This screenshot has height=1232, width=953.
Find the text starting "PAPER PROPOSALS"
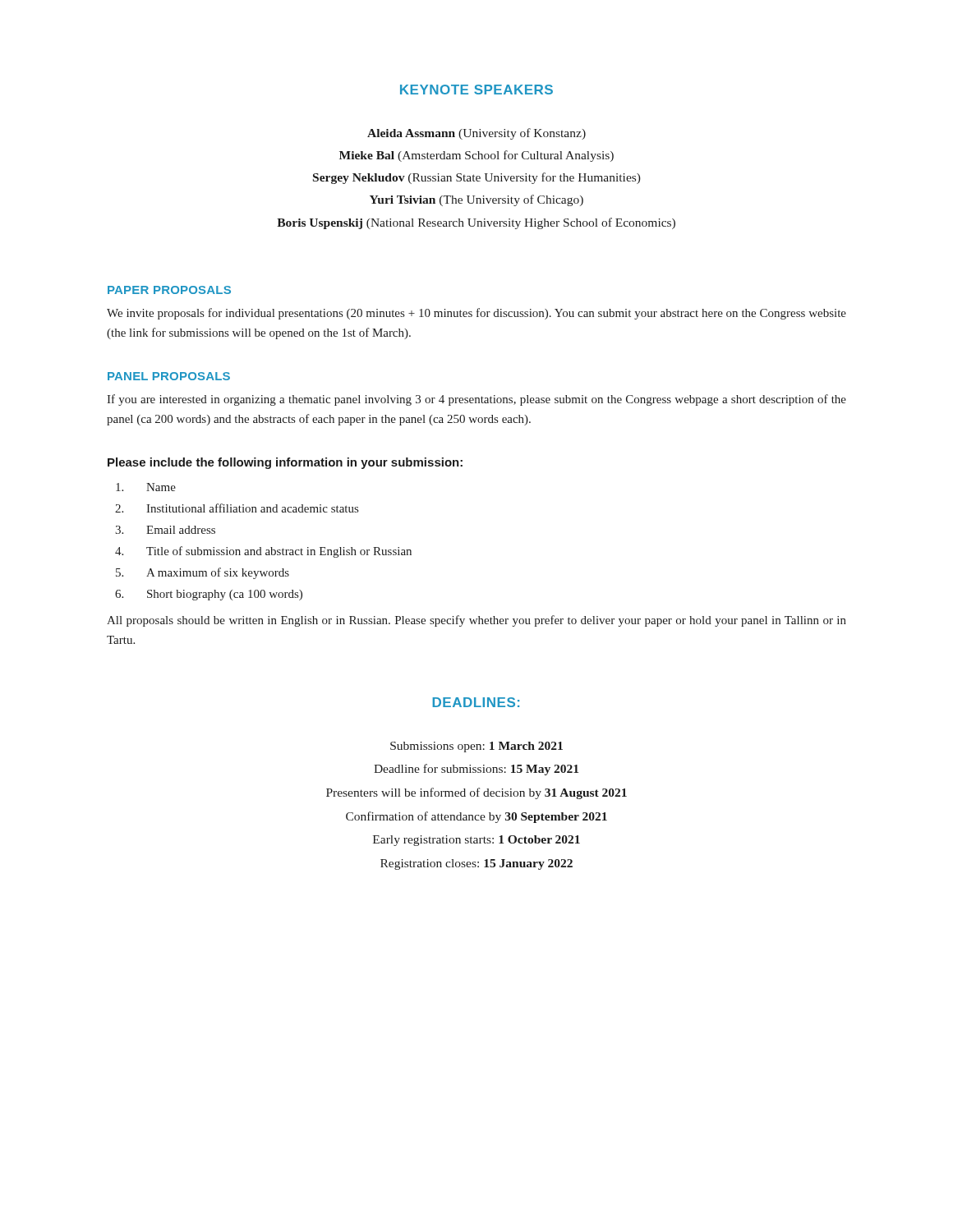tap(169, 289)
